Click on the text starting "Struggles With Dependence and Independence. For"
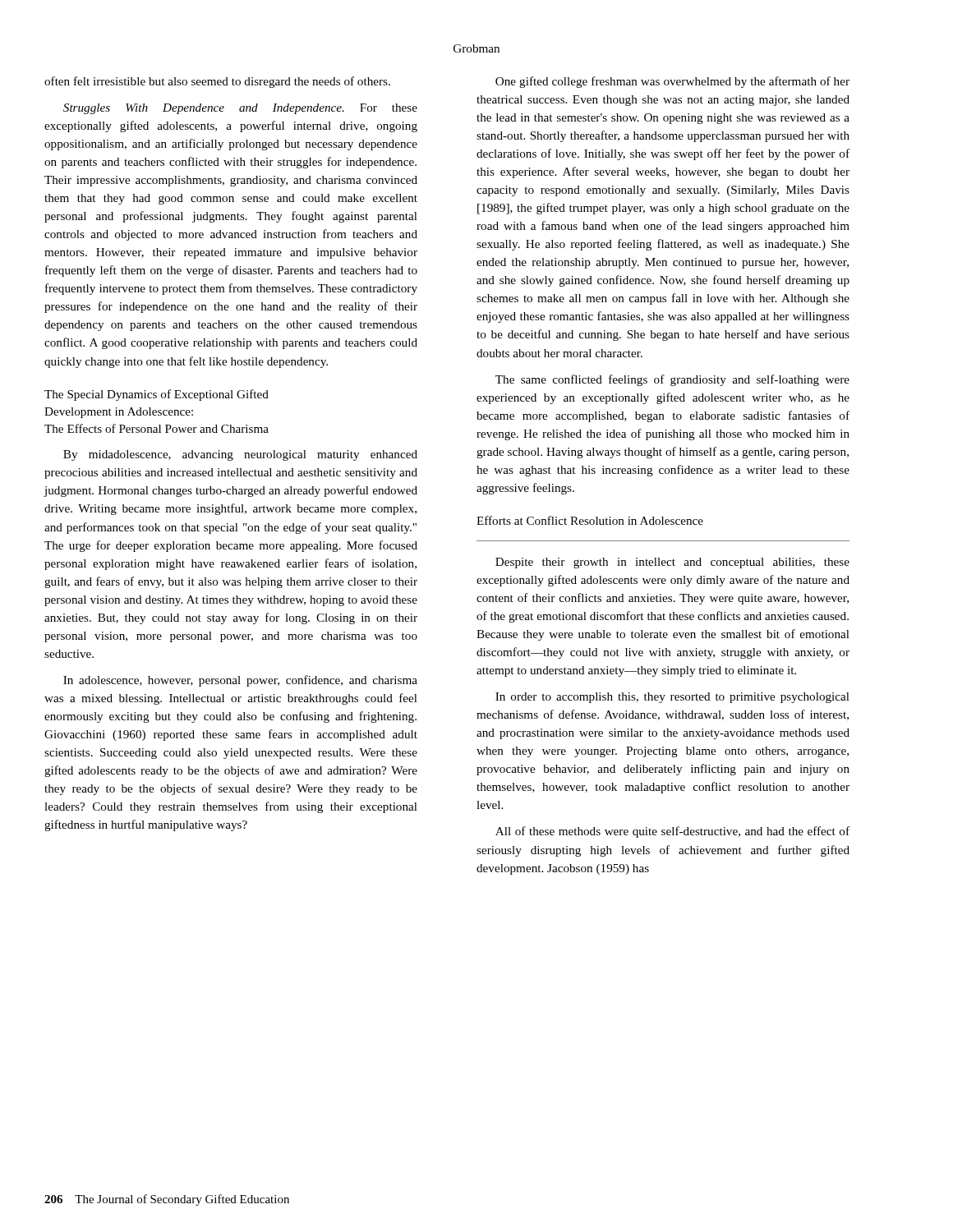The width and height of the screenshot is (953, 1232). [231, 234]
